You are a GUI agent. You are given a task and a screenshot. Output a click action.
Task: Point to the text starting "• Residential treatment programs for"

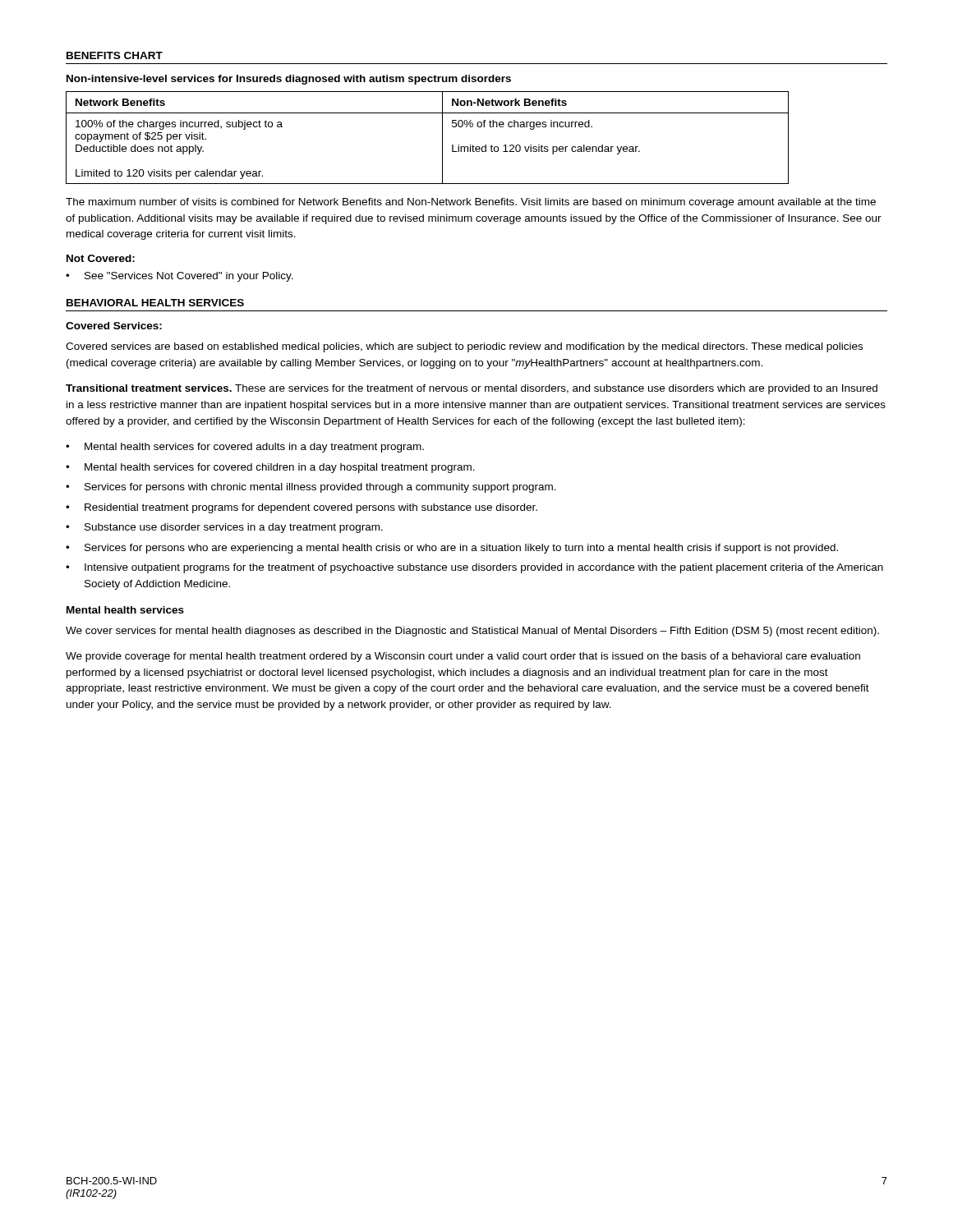pos(476,507)
